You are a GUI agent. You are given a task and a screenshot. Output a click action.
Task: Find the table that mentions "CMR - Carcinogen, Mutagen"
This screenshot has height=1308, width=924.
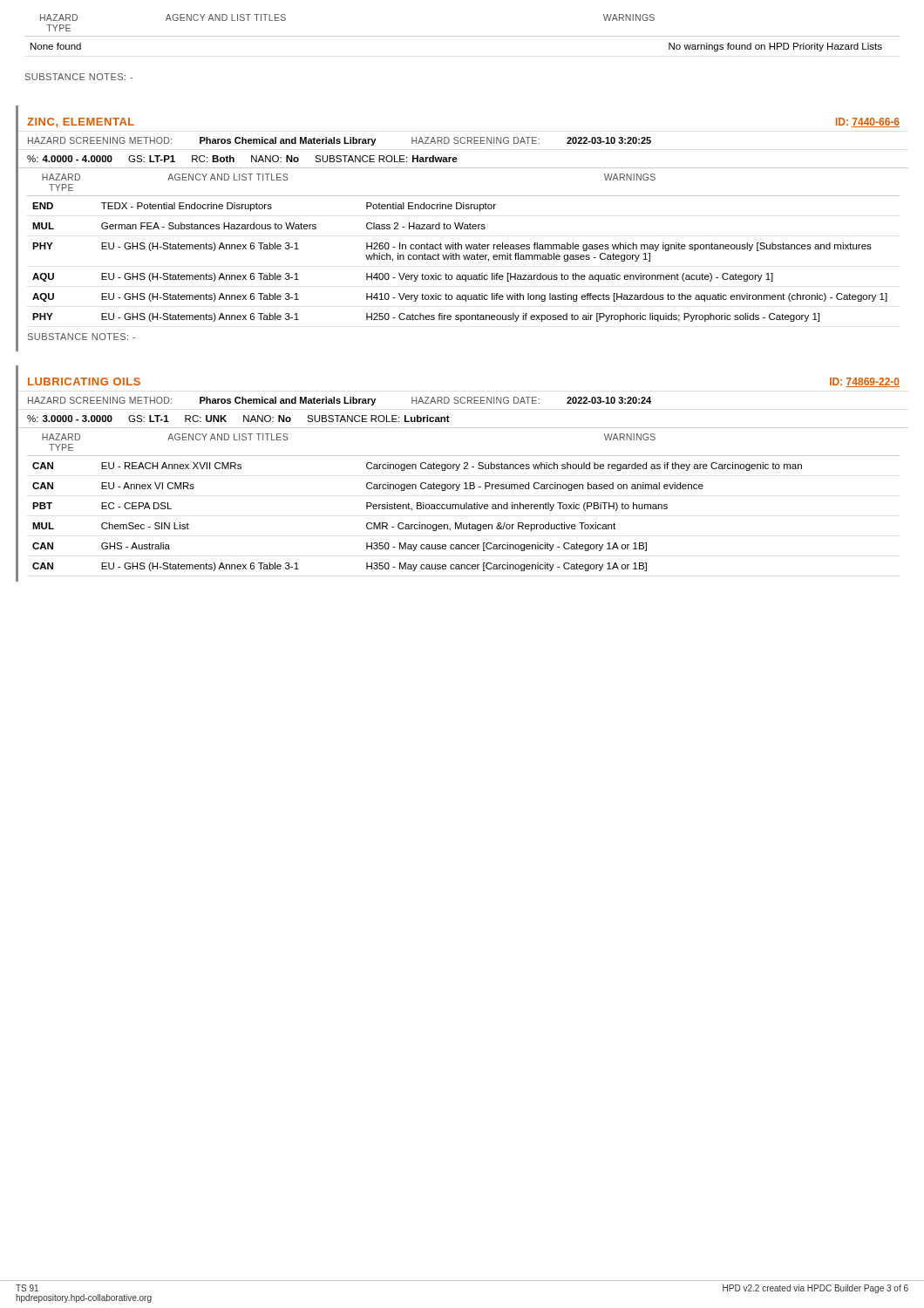click(463, 502)
